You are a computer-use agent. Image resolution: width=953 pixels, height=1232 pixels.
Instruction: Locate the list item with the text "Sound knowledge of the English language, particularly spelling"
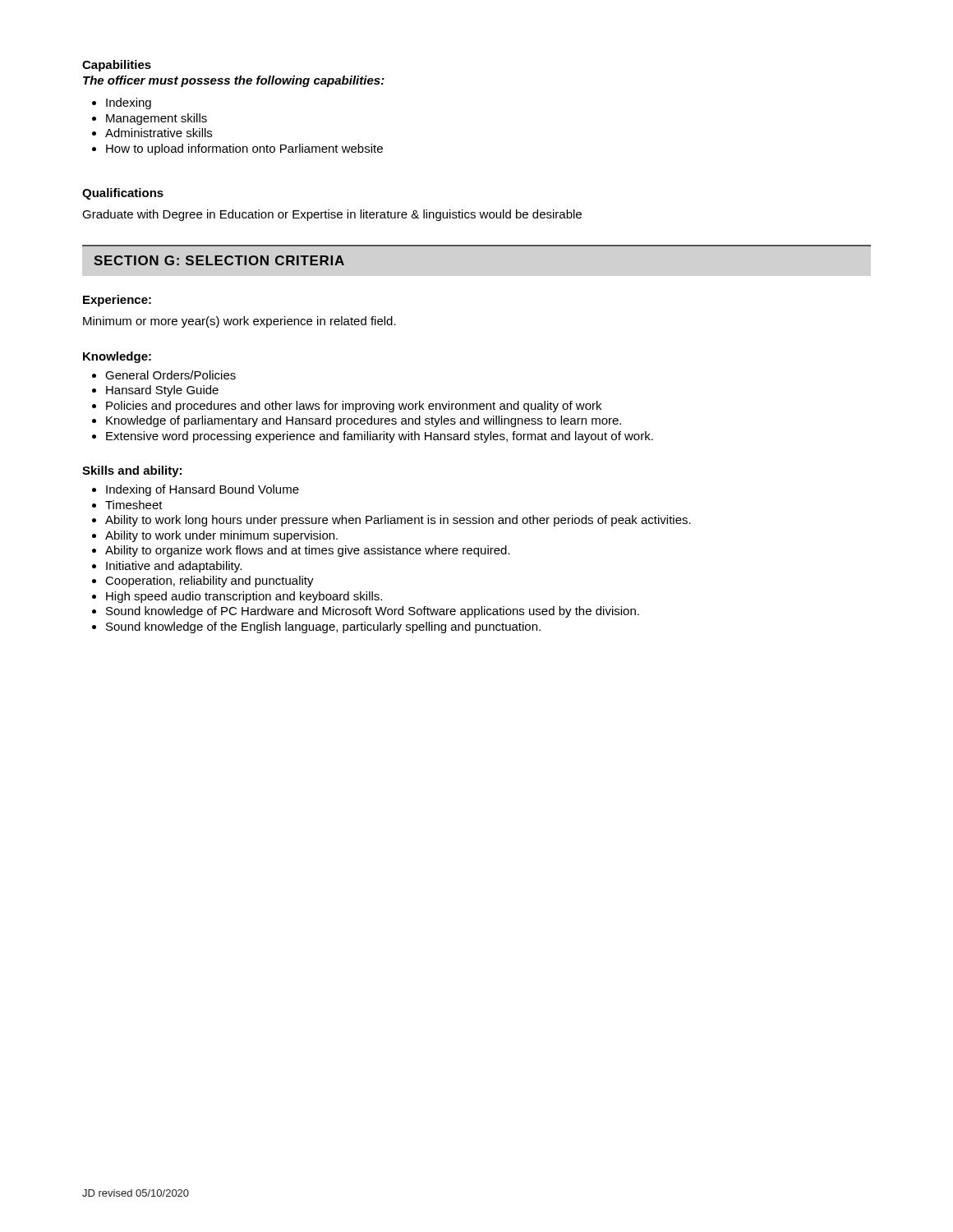tap(476, 626)
